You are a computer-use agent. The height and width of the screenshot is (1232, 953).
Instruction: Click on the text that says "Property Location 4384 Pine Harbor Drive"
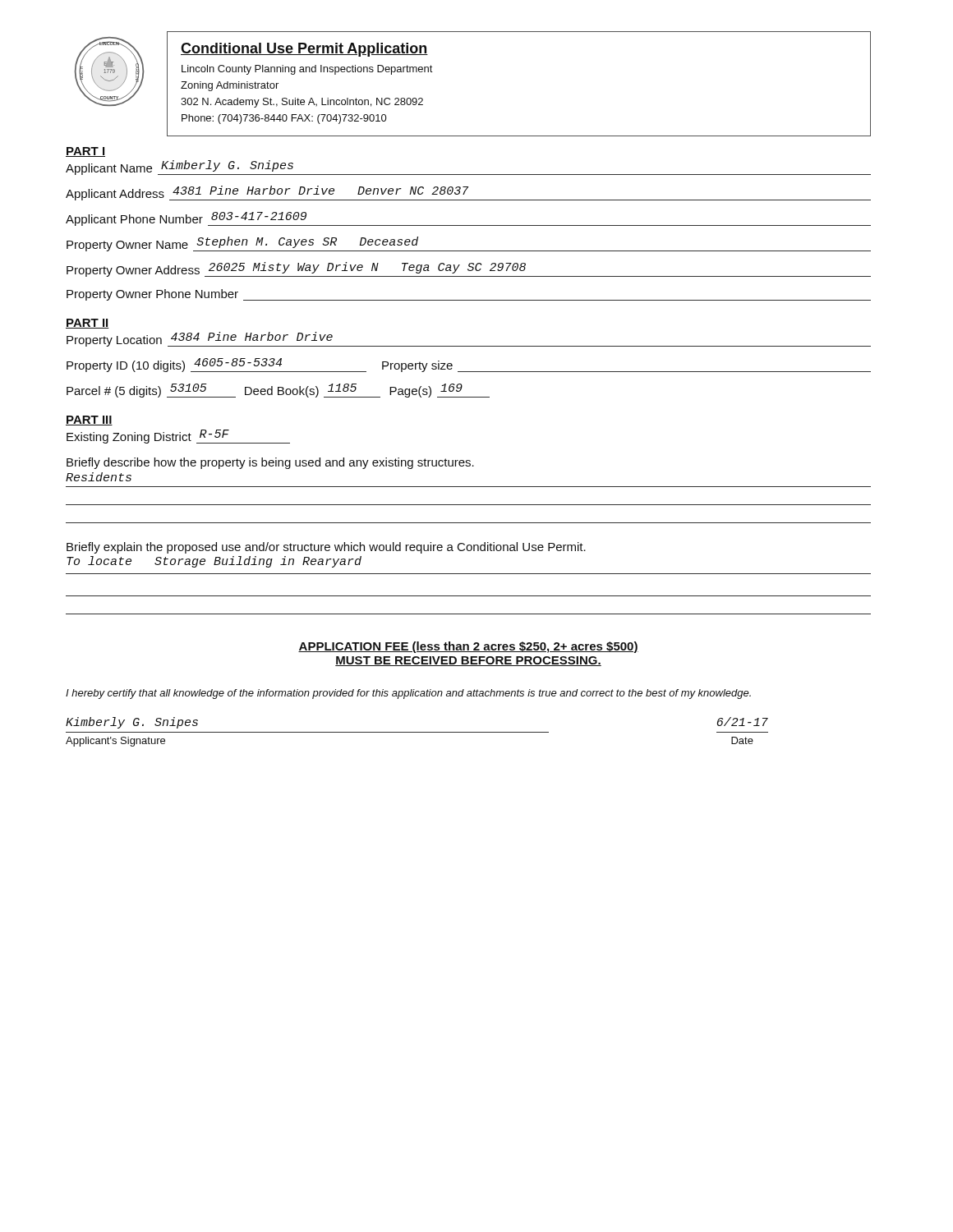468,339
